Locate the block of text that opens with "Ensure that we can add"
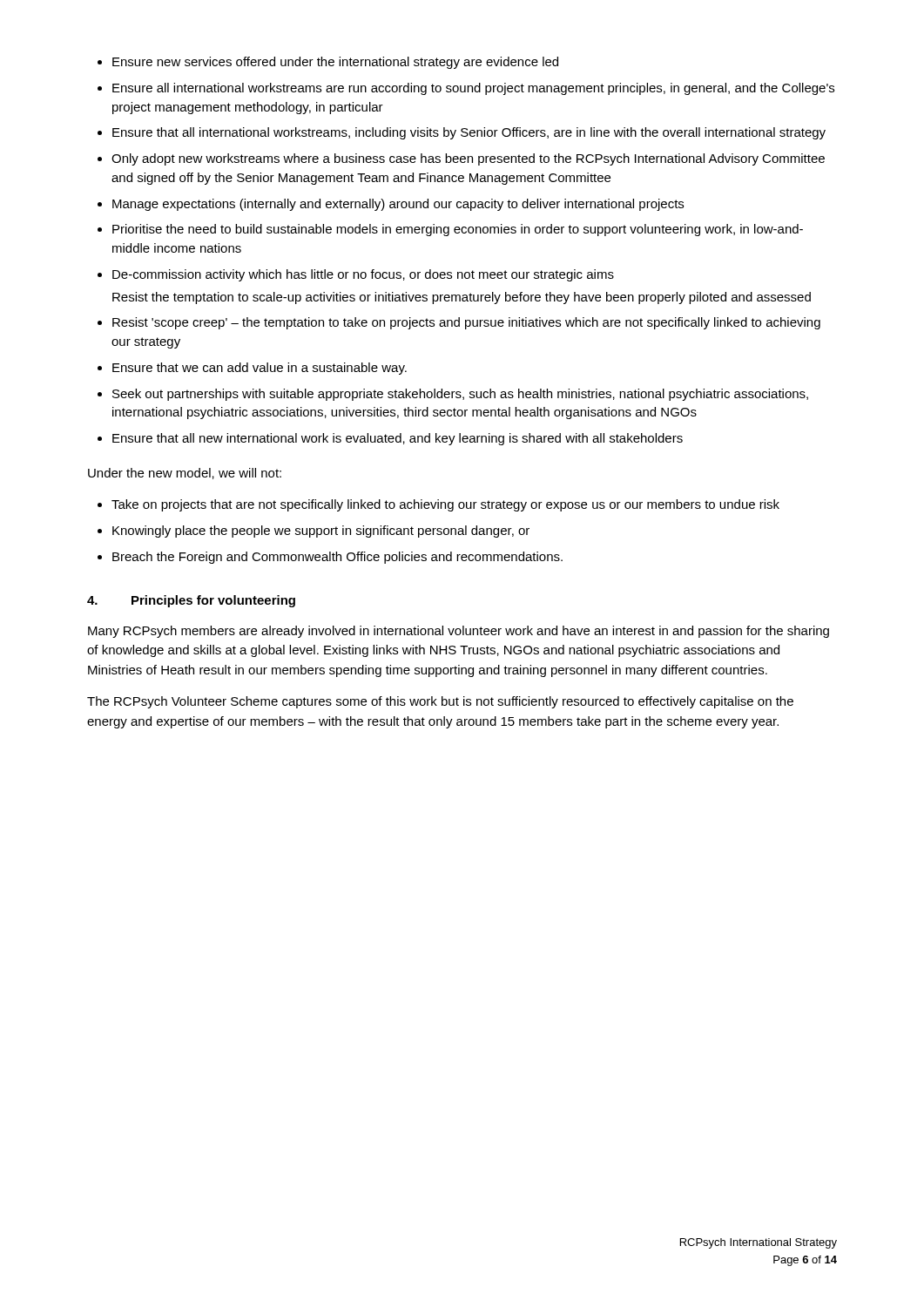Screen dimensions: 1307x924 [x=260, y=369]
